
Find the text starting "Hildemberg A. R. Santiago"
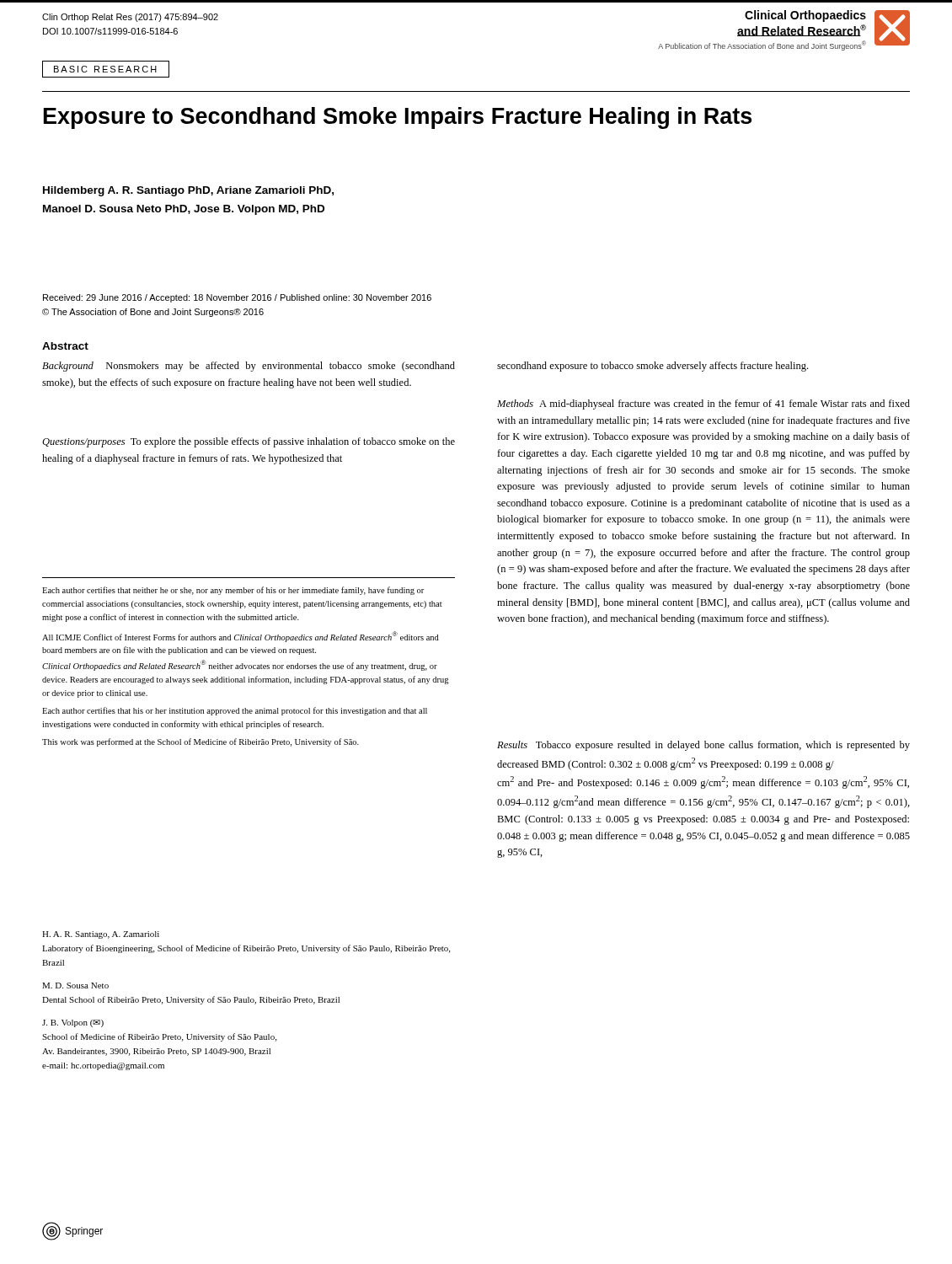pos(188,199)
